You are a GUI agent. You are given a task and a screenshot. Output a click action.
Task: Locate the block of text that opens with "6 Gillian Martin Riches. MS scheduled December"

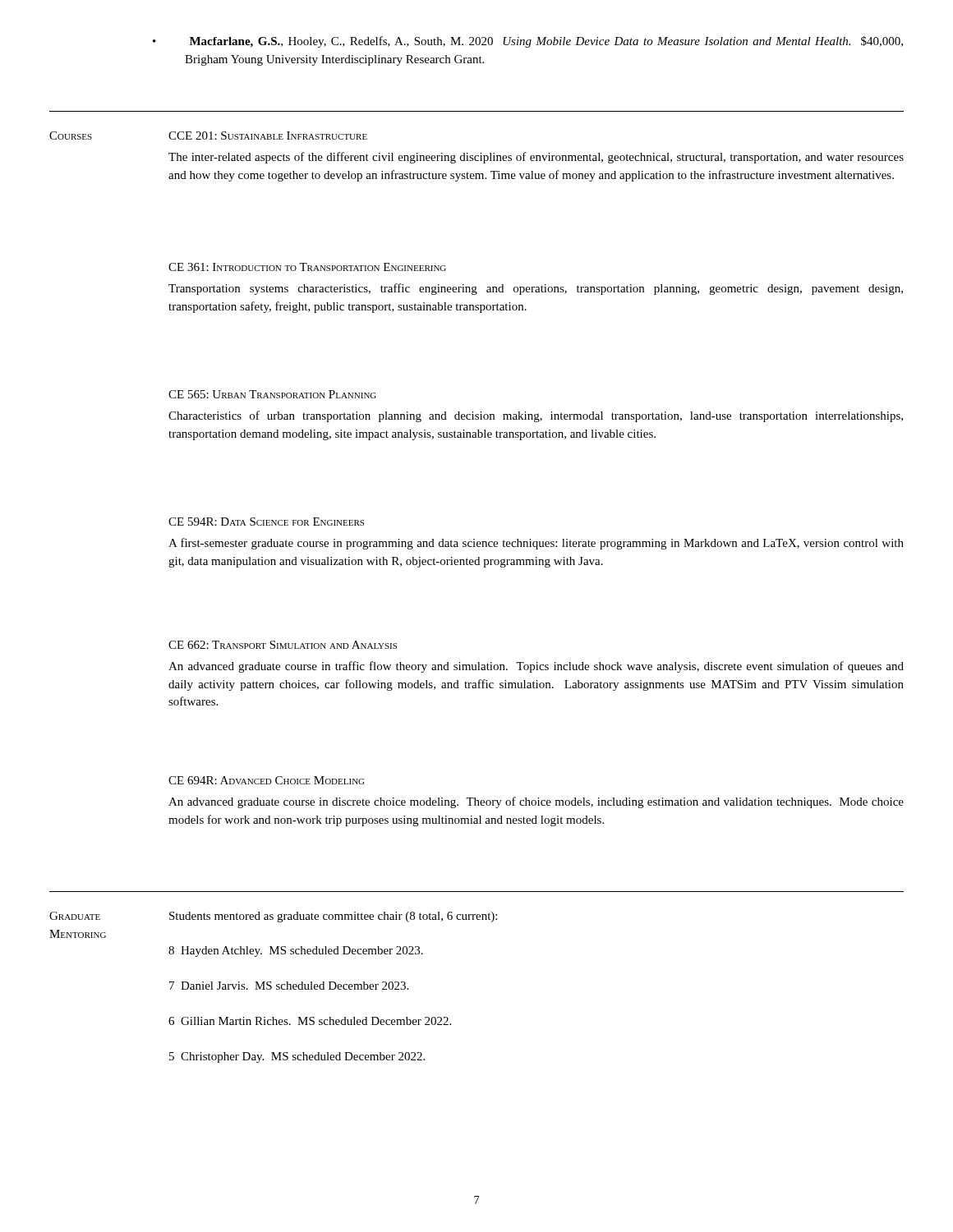click(310, 1021)
